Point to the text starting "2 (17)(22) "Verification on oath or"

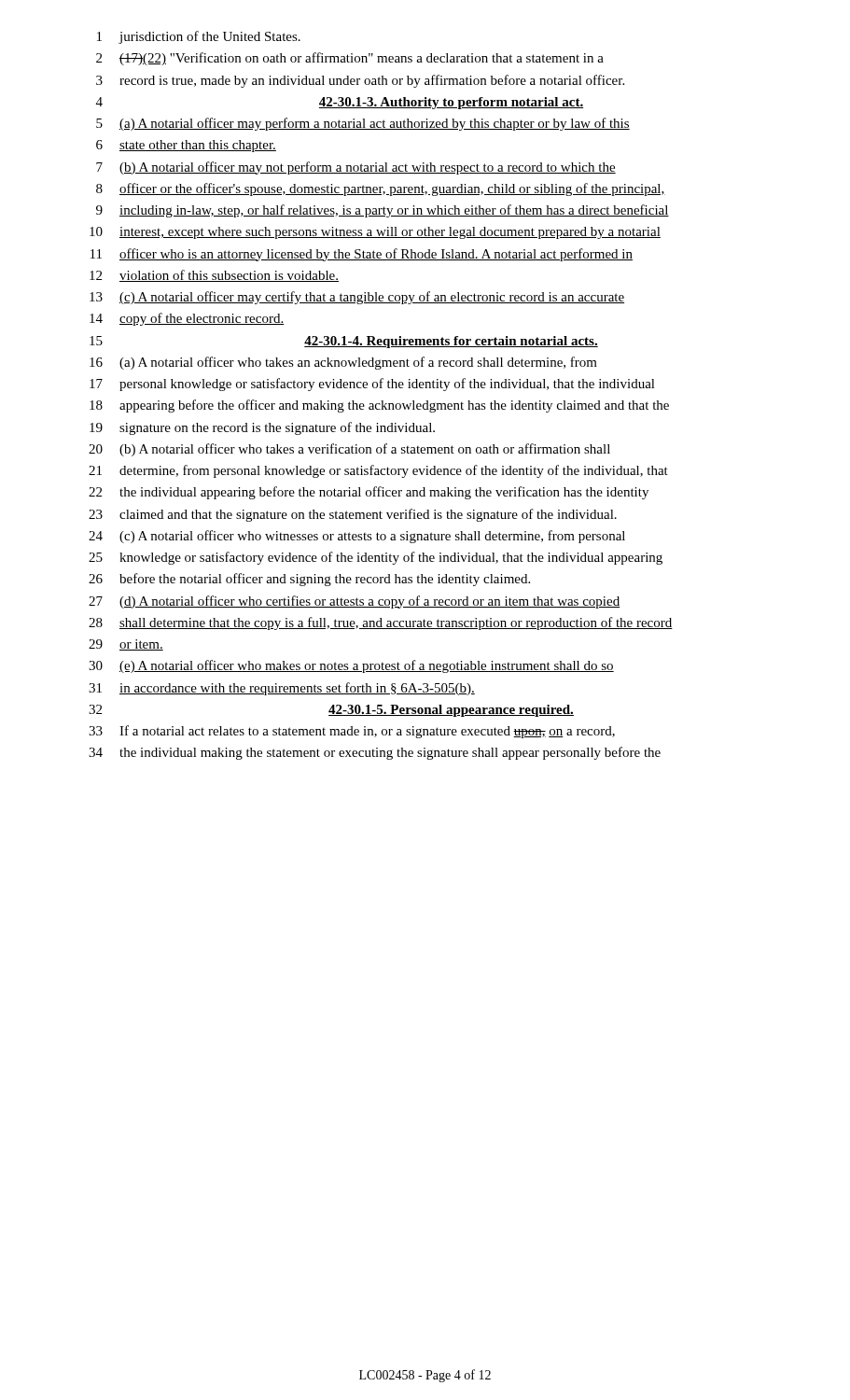coord(425,59)
